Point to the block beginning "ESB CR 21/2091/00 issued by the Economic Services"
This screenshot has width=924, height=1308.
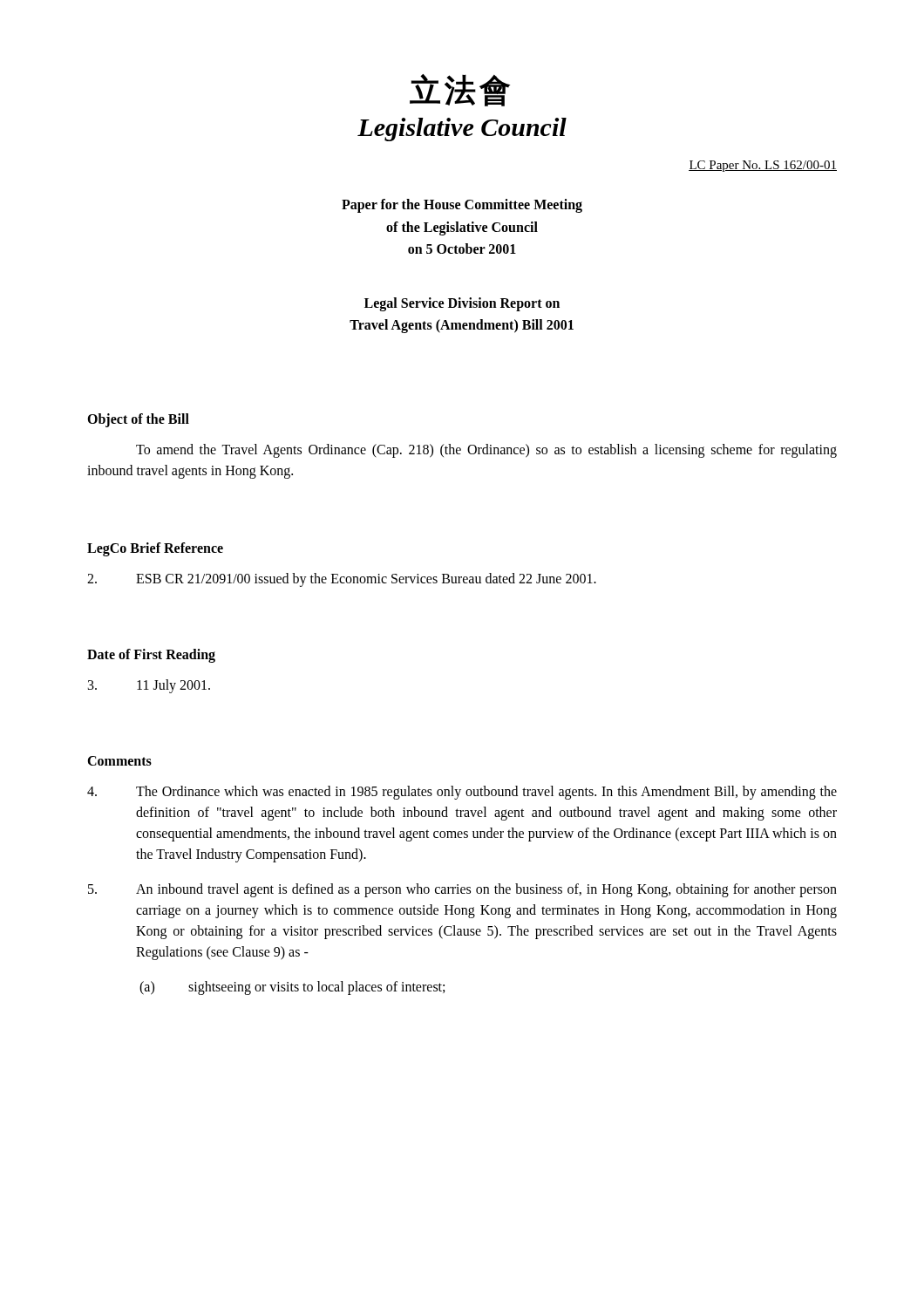(462, 579)
